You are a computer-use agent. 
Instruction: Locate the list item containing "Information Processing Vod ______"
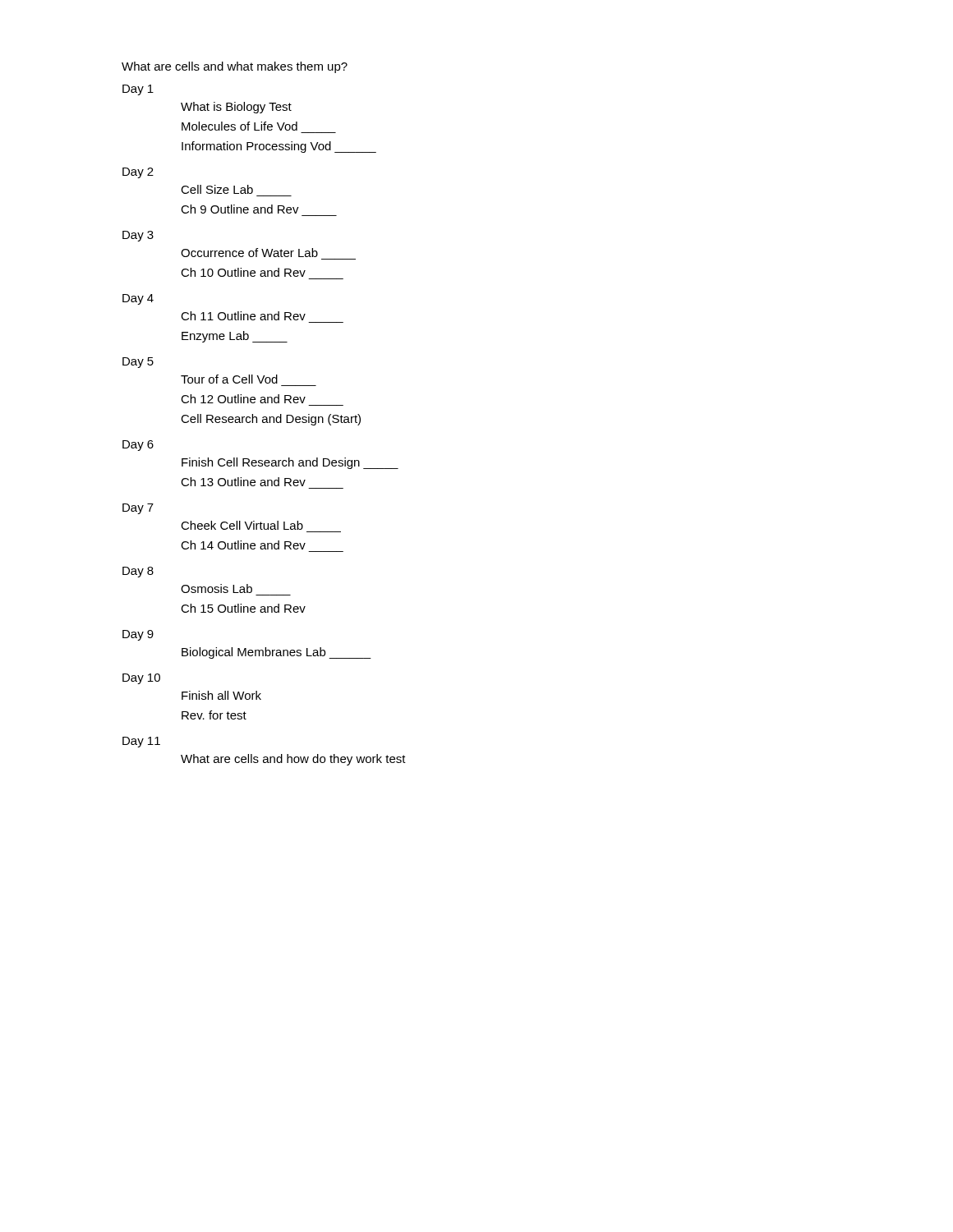click(x=278, y=146)
